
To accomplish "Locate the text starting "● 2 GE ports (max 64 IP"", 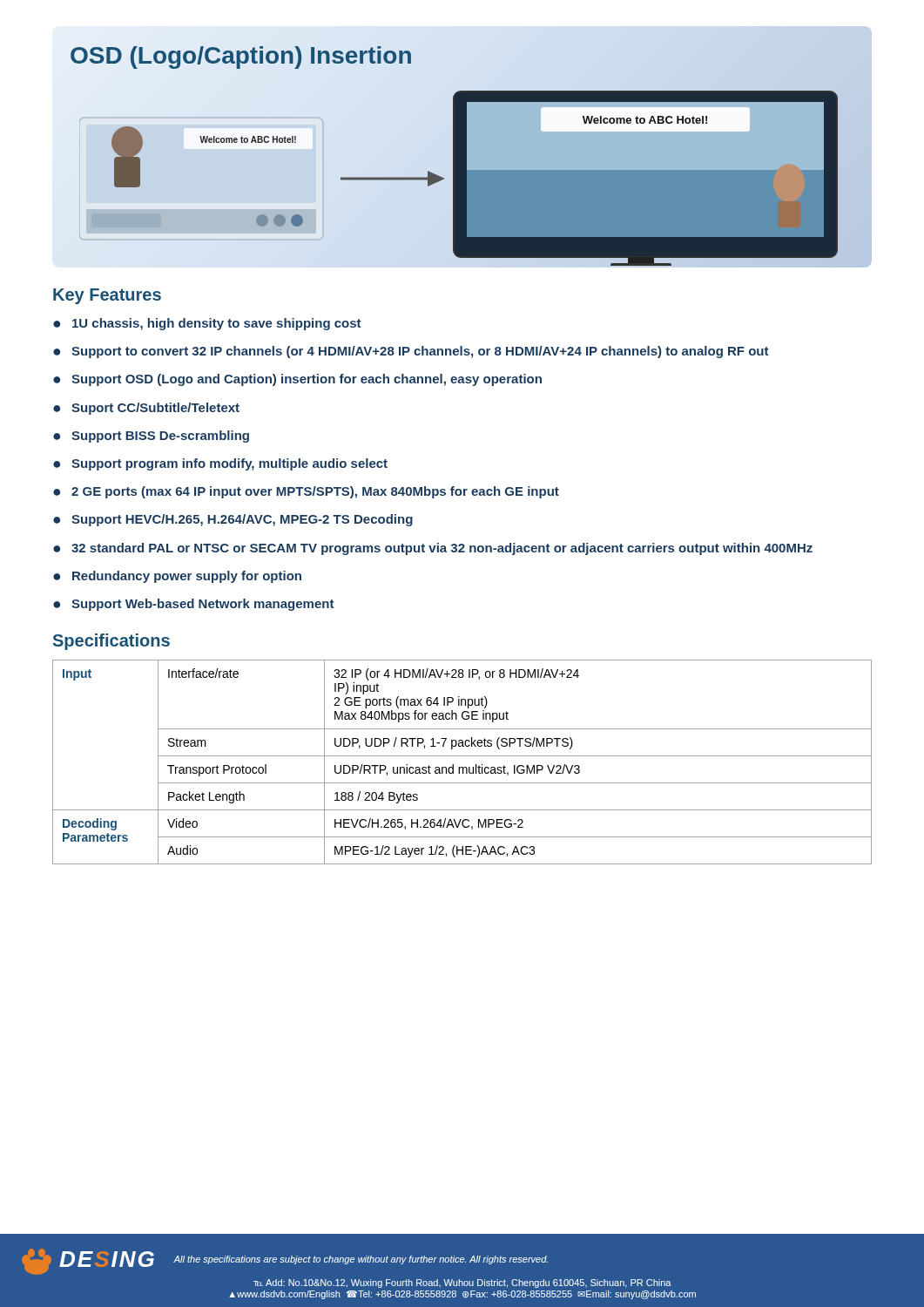I will point(462,493).
